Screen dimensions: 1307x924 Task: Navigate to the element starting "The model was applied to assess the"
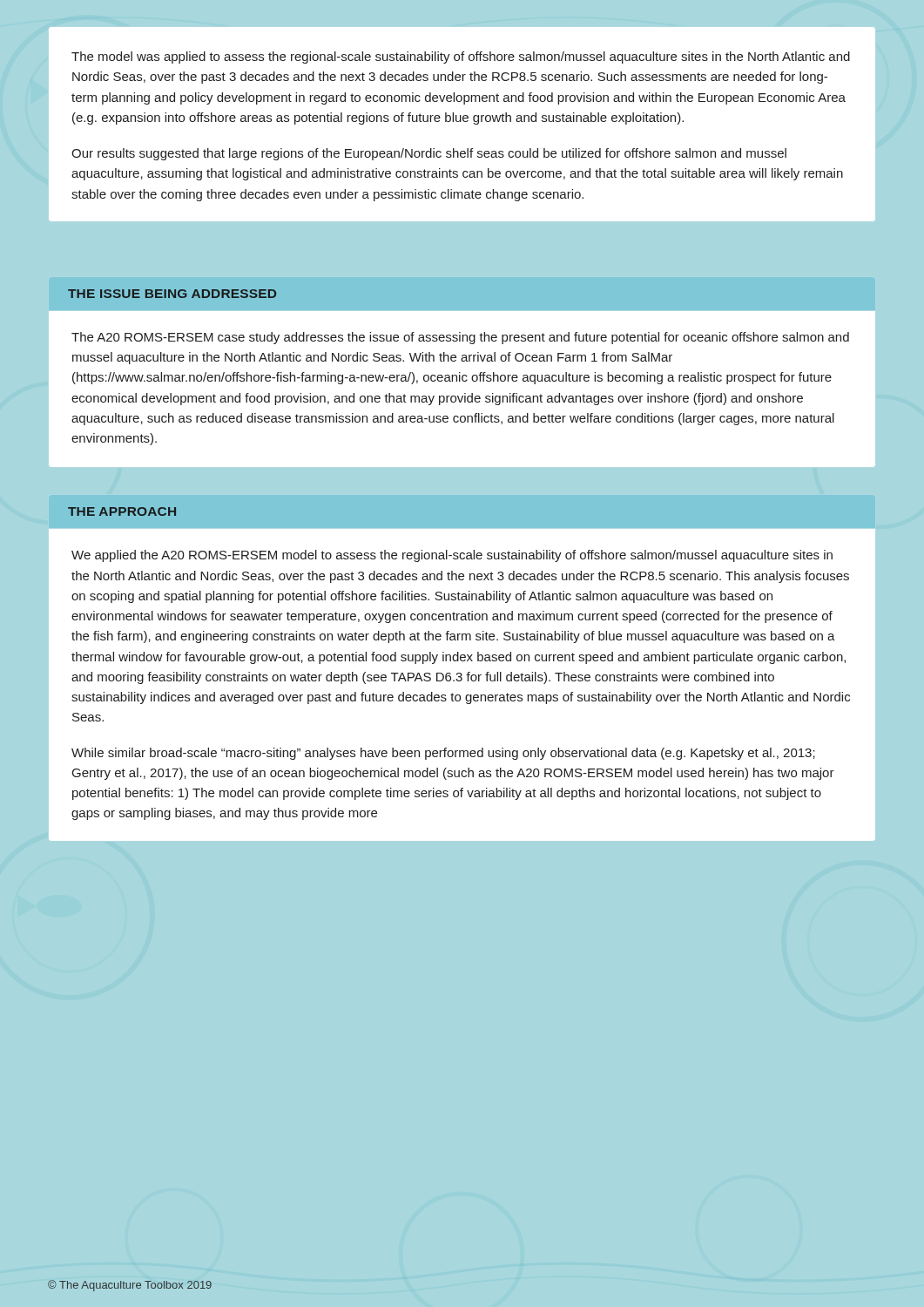tap(462, 125)
